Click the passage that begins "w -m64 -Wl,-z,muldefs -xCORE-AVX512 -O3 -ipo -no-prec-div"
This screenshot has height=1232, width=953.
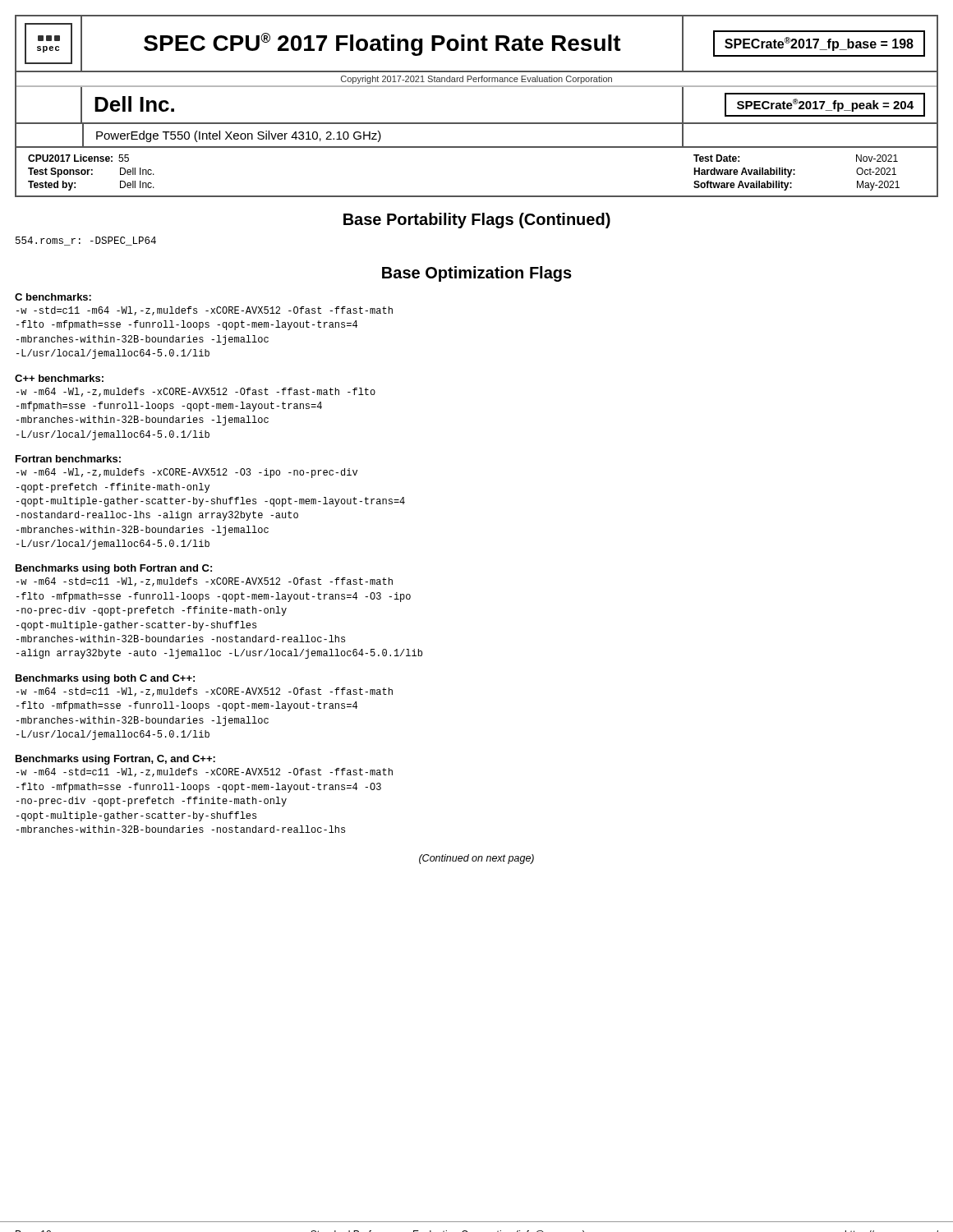click(187, 473)
